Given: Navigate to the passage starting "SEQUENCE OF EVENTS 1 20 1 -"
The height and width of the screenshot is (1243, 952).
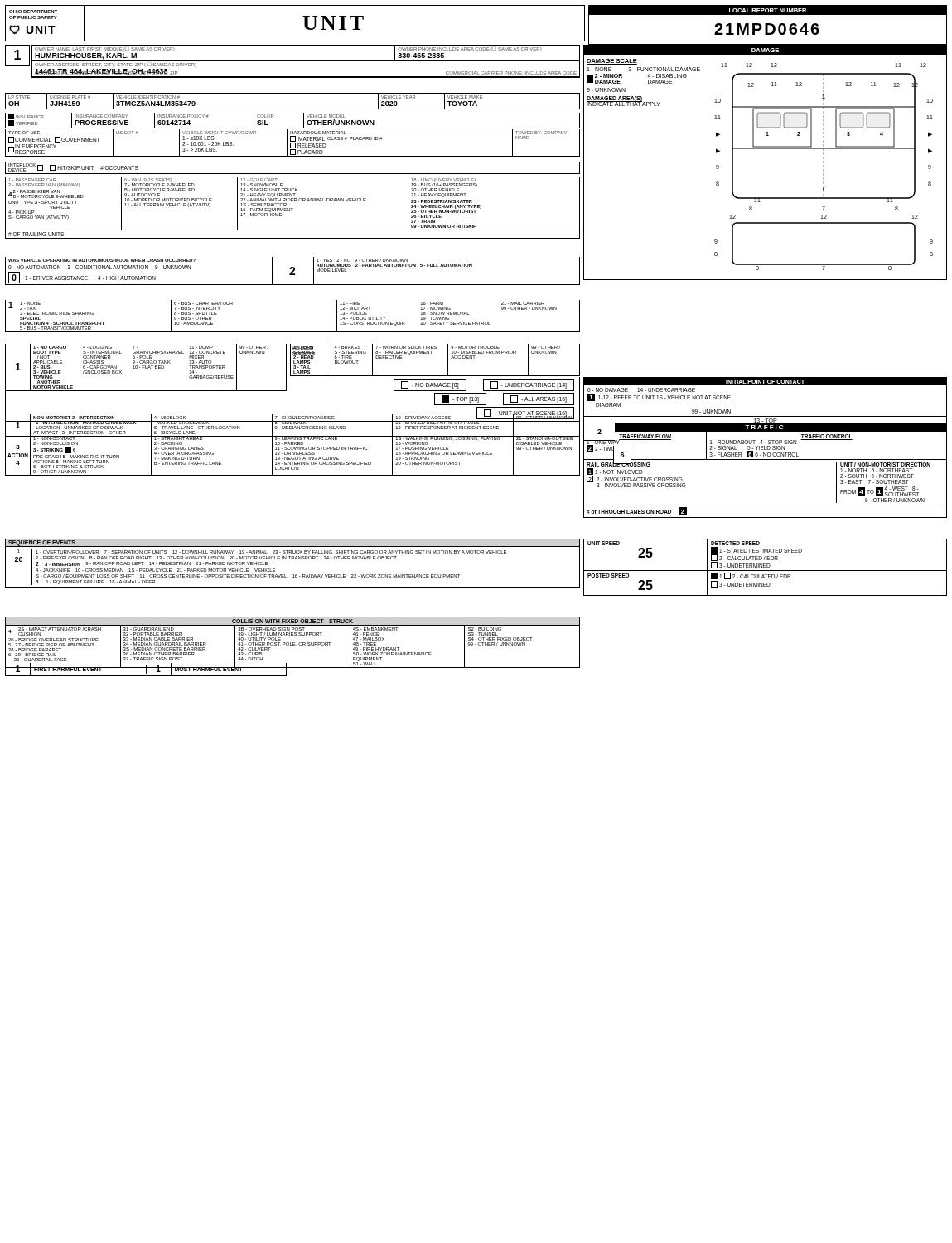Looking at the screenshot, I should 293,563.
